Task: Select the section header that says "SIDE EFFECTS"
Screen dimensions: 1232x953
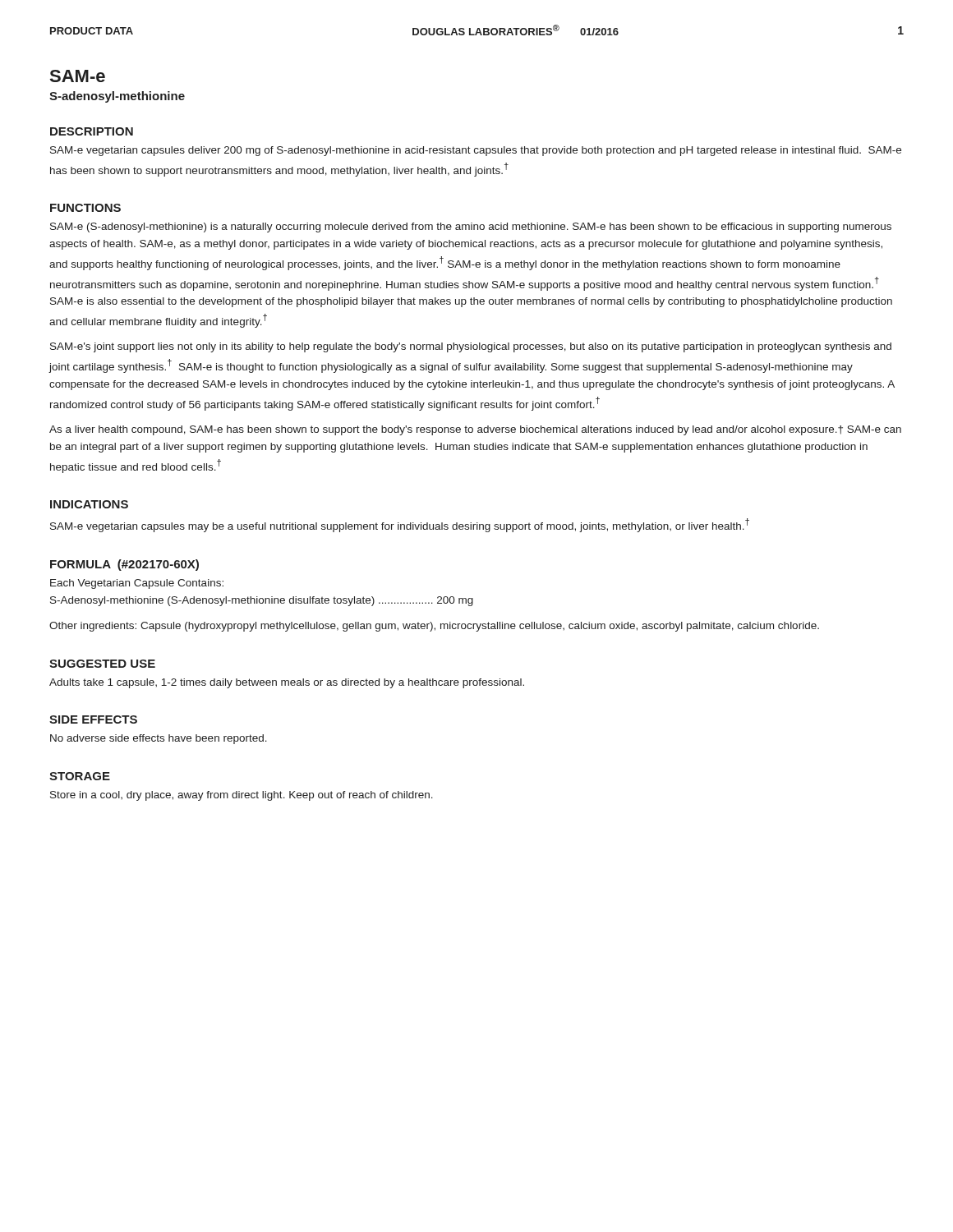Action: 93,719
